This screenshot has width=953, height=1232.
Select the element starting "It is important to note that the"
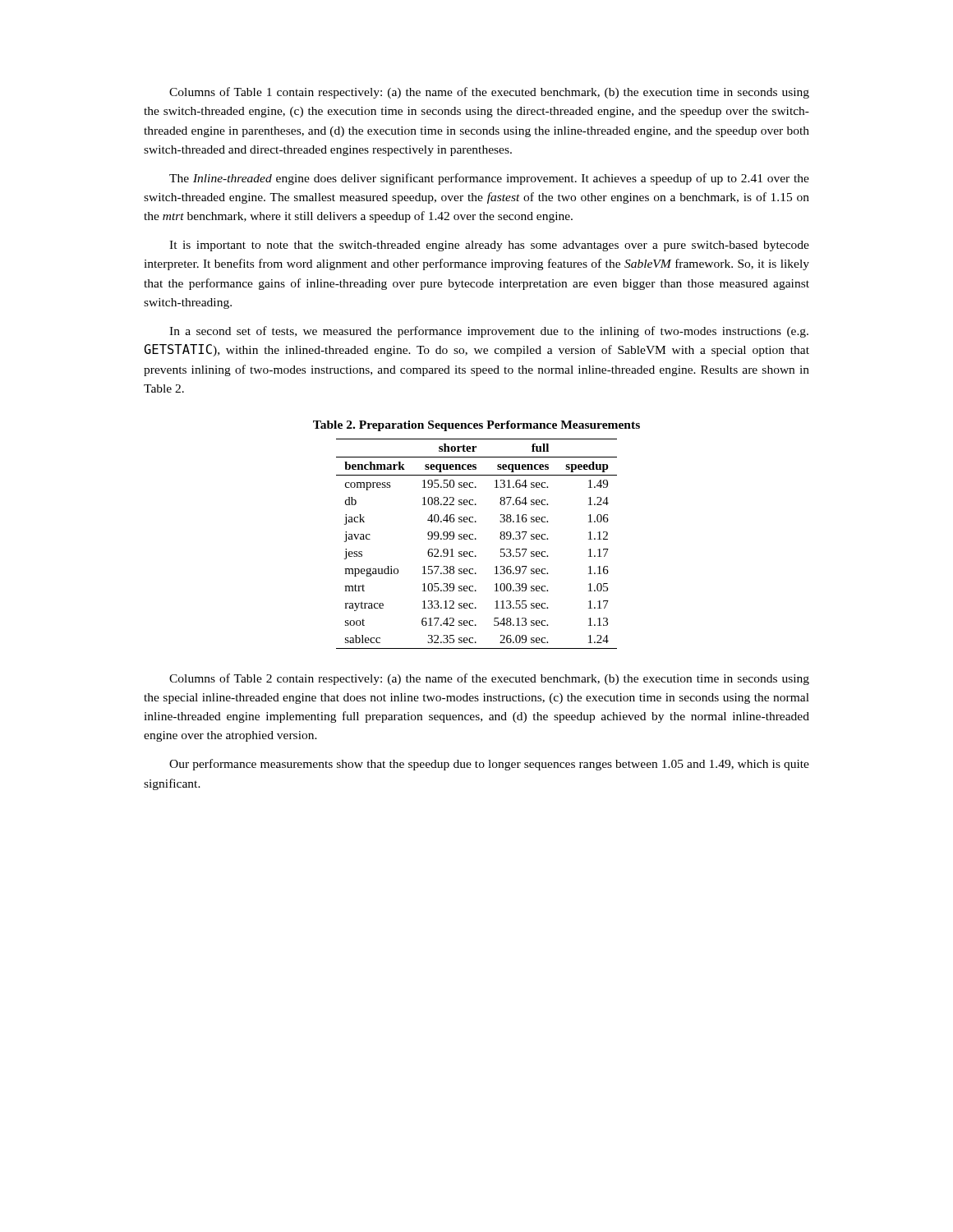pos(476,273)
